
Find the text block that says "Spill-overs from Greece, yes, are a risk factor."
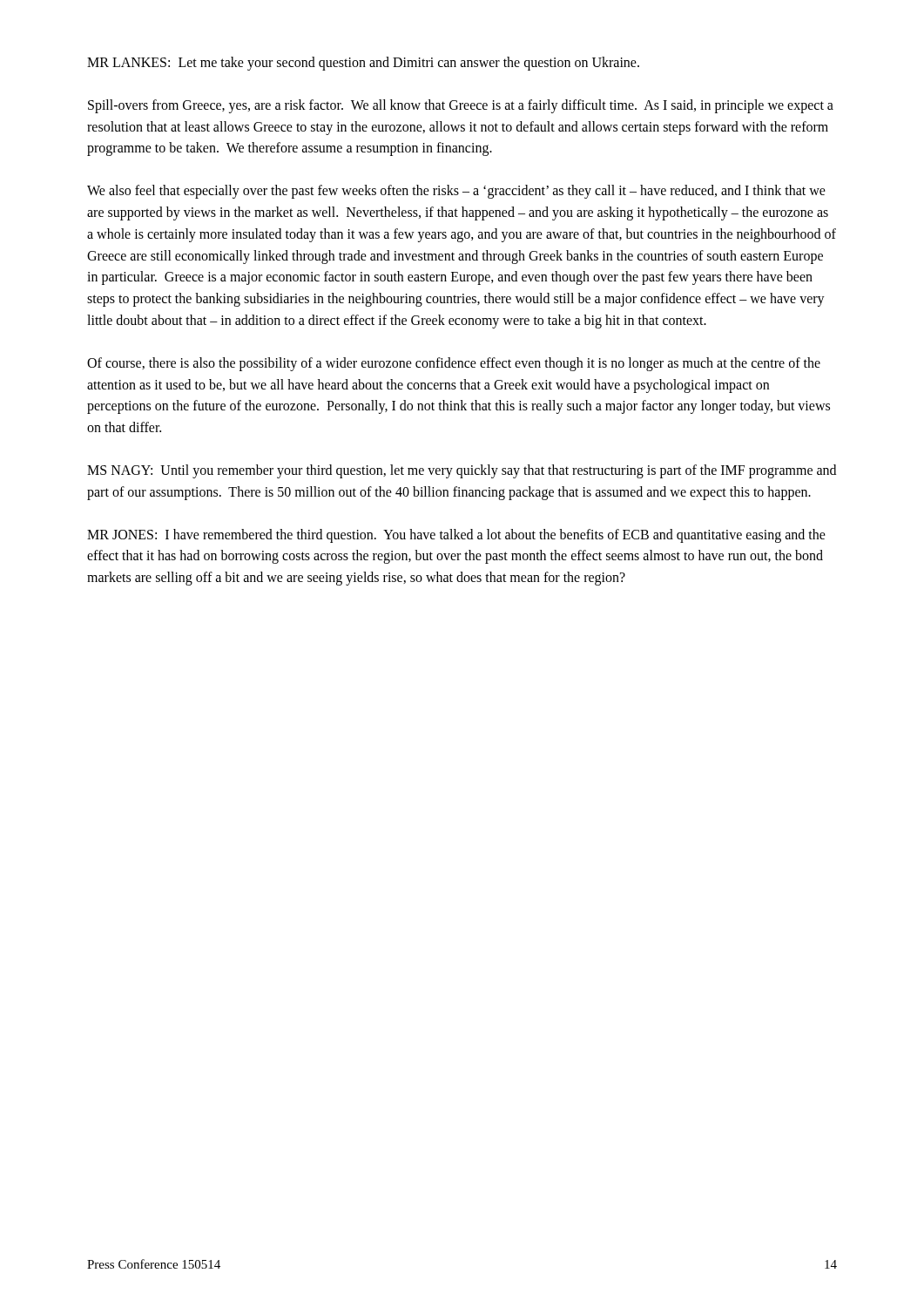click(460, 126)
